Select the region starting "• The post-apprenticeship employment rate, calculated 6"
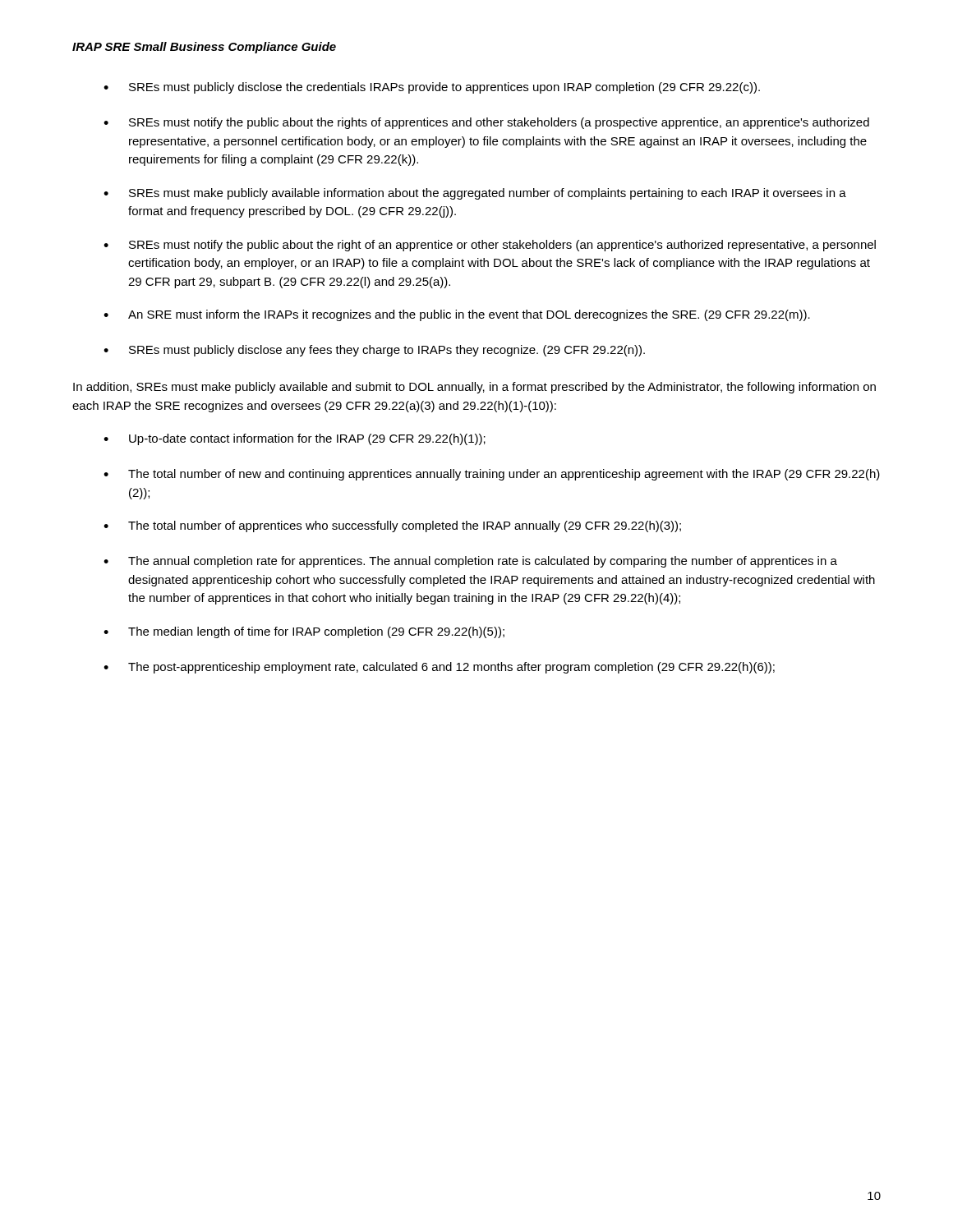Screen dimensions: 1232x953 pos(492,668)
